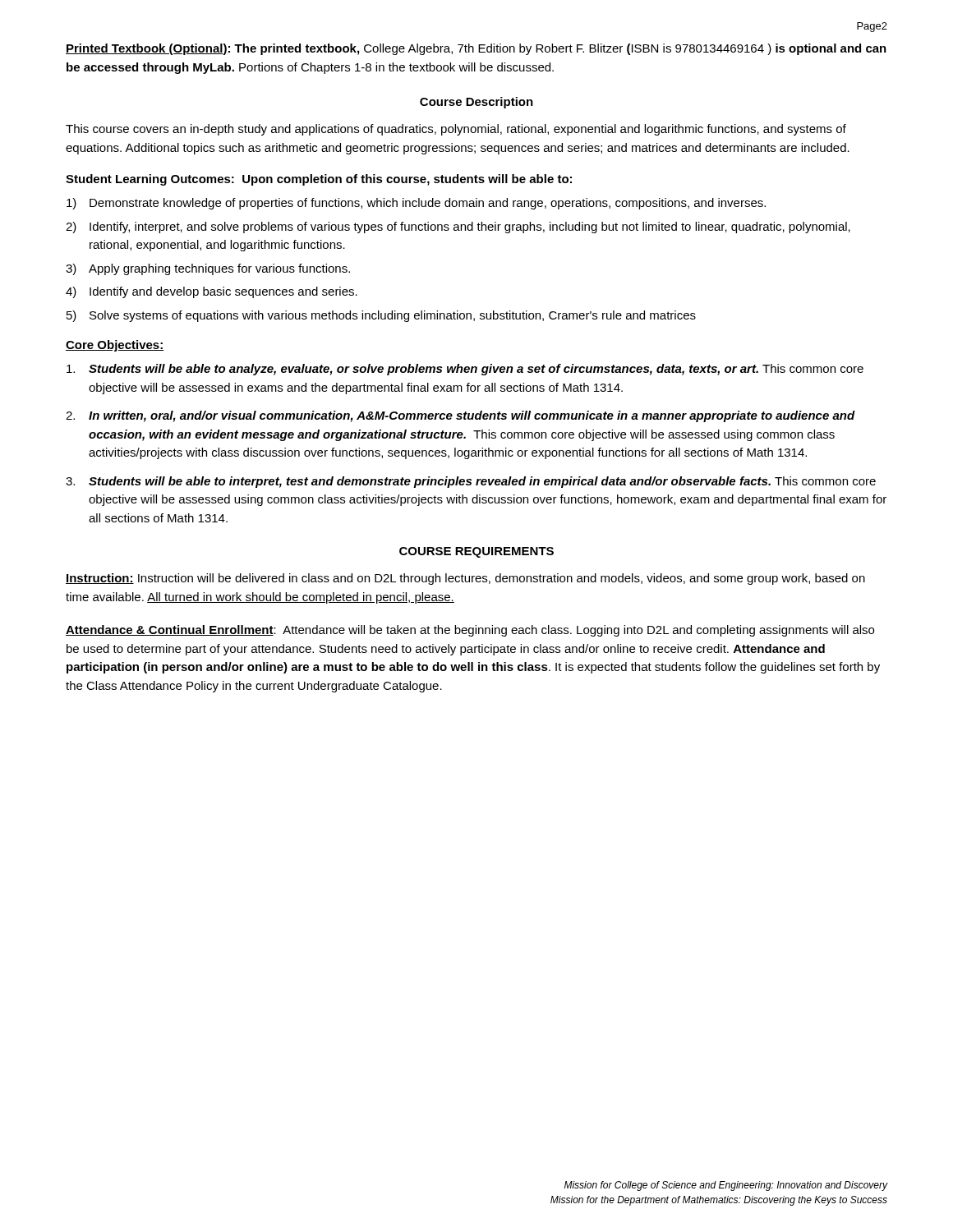Point to "Core Objectives:"

[115, 345]
